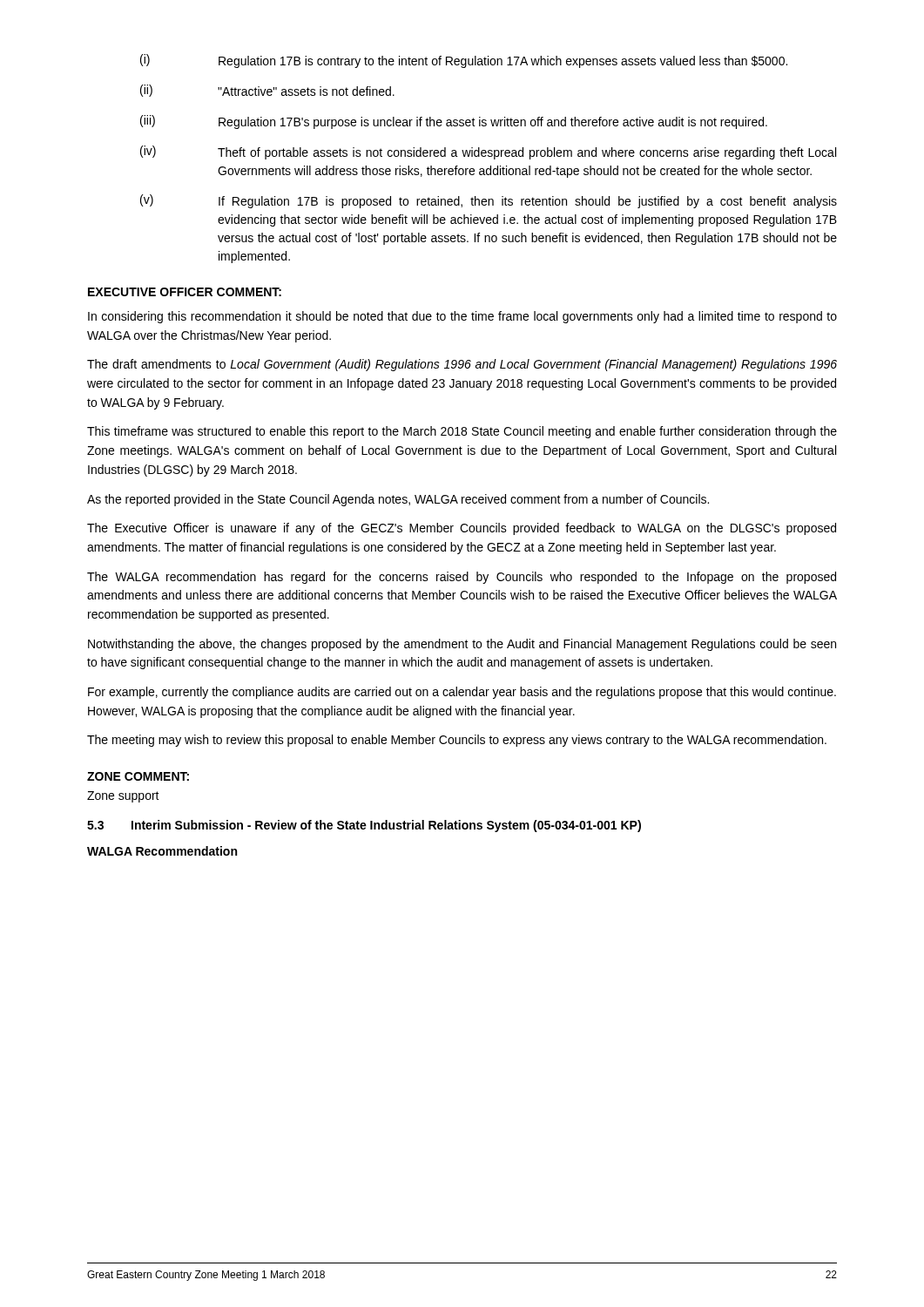Find the list item containing "(iv) Theft of portable assets"

[x=462, y=162]
